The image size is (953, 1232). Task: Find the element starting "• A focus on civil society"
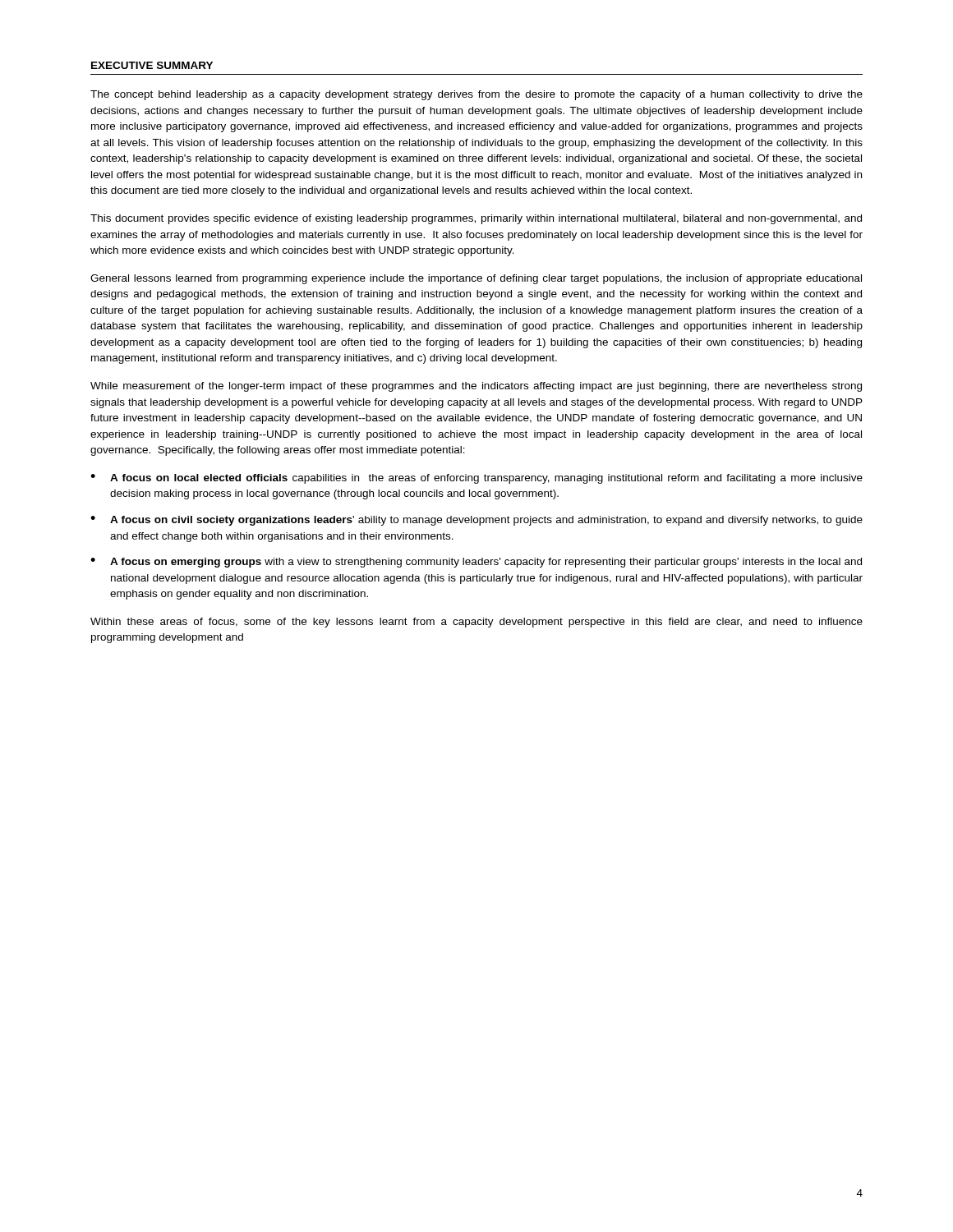coord(476,528)
